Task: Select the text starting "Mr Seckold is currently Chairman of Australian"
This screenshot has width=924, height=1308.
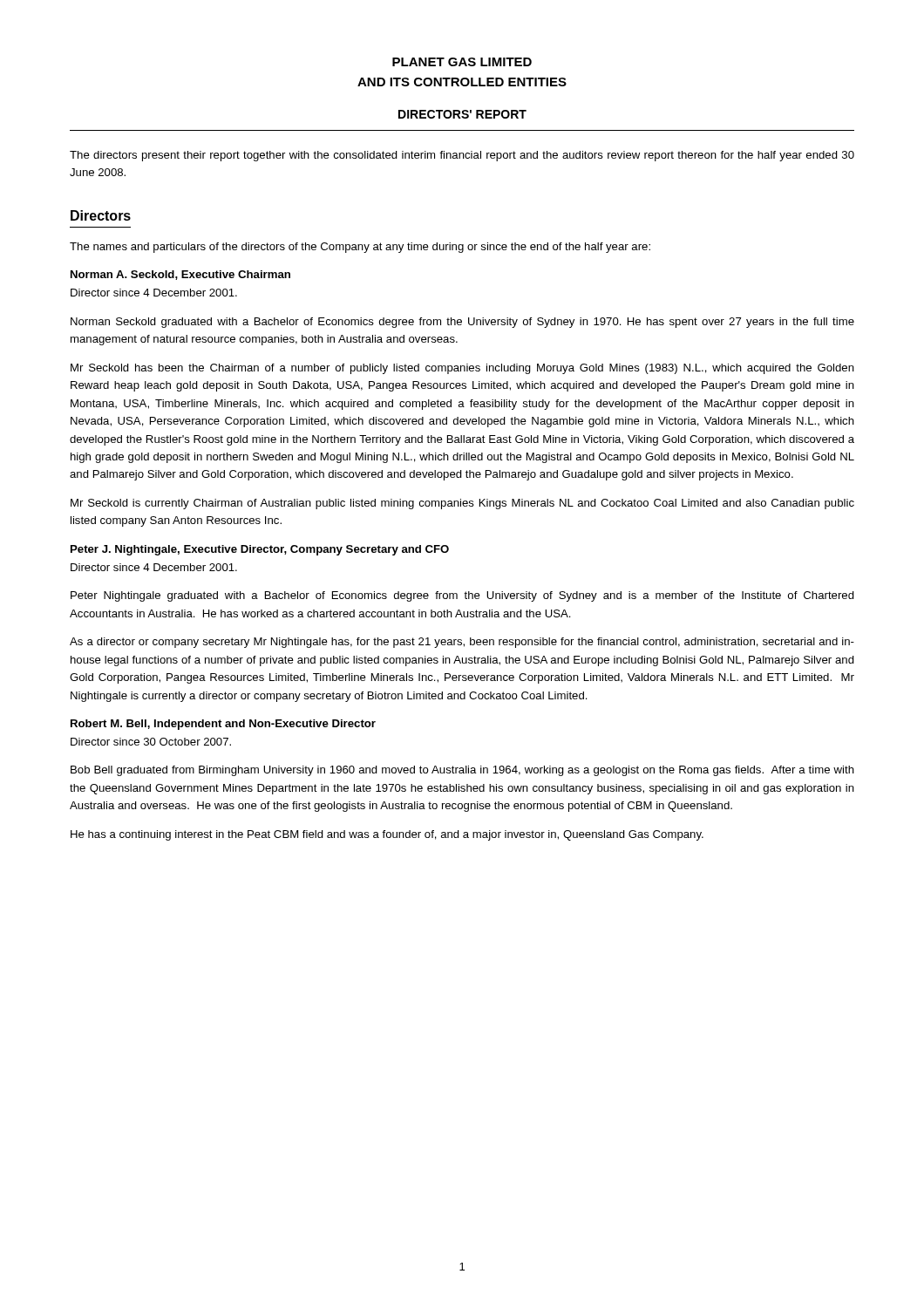Action: click(462, 512)
